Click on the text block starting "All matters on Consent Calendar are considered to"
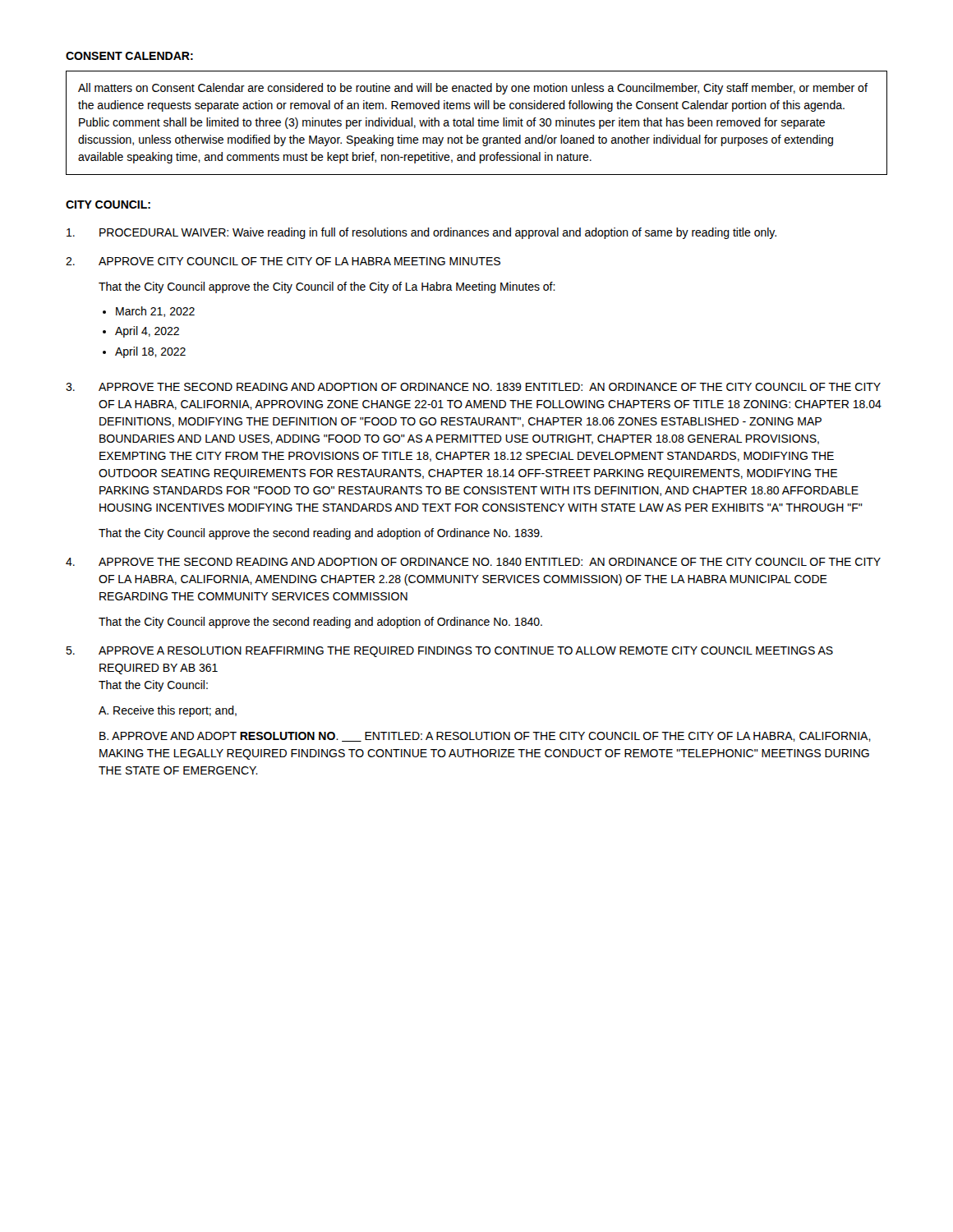This screenshot has height=1232, width=953. click(473, 122)
